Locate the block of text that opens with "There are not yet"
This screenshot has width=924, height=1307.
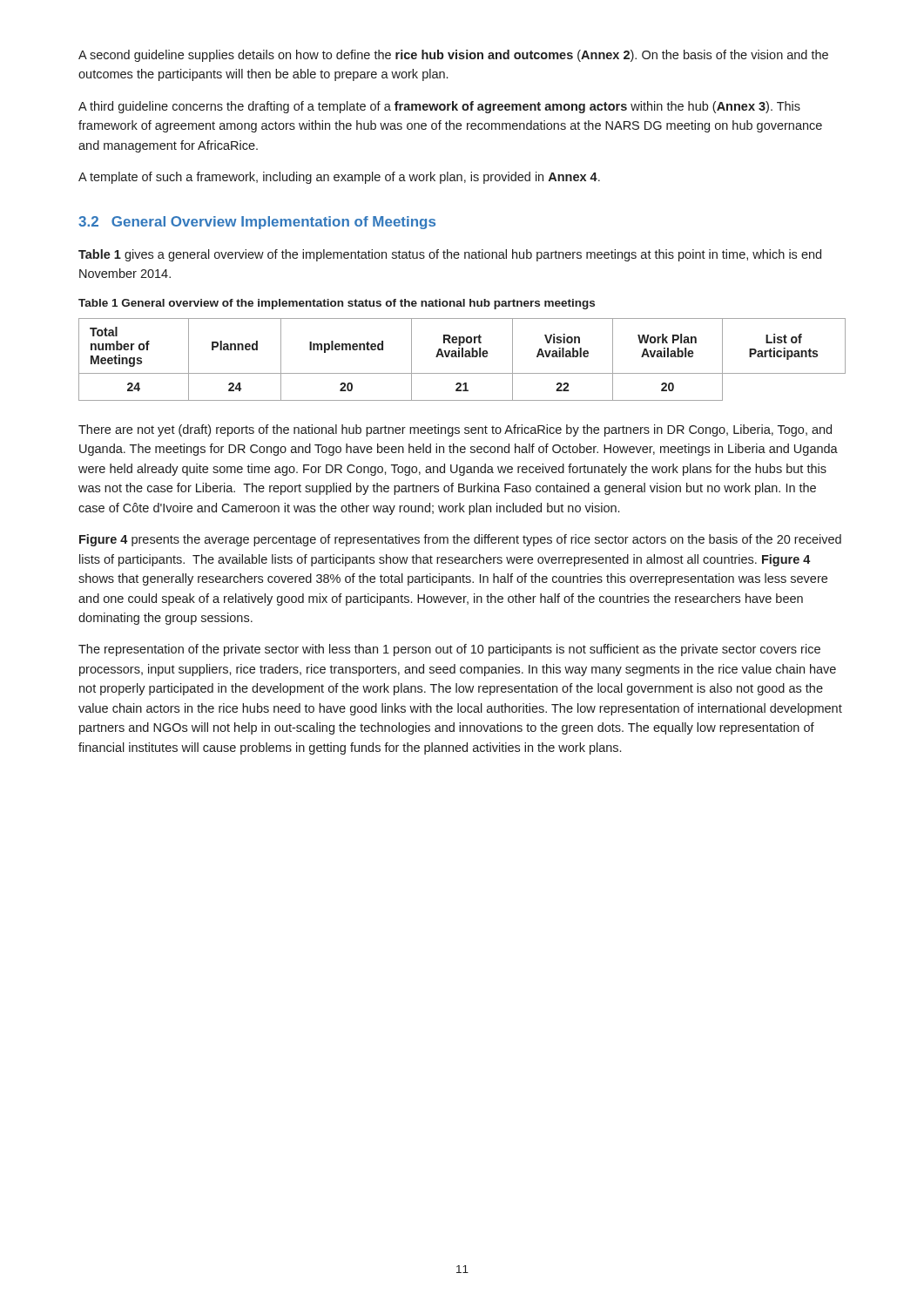(458, 469)
